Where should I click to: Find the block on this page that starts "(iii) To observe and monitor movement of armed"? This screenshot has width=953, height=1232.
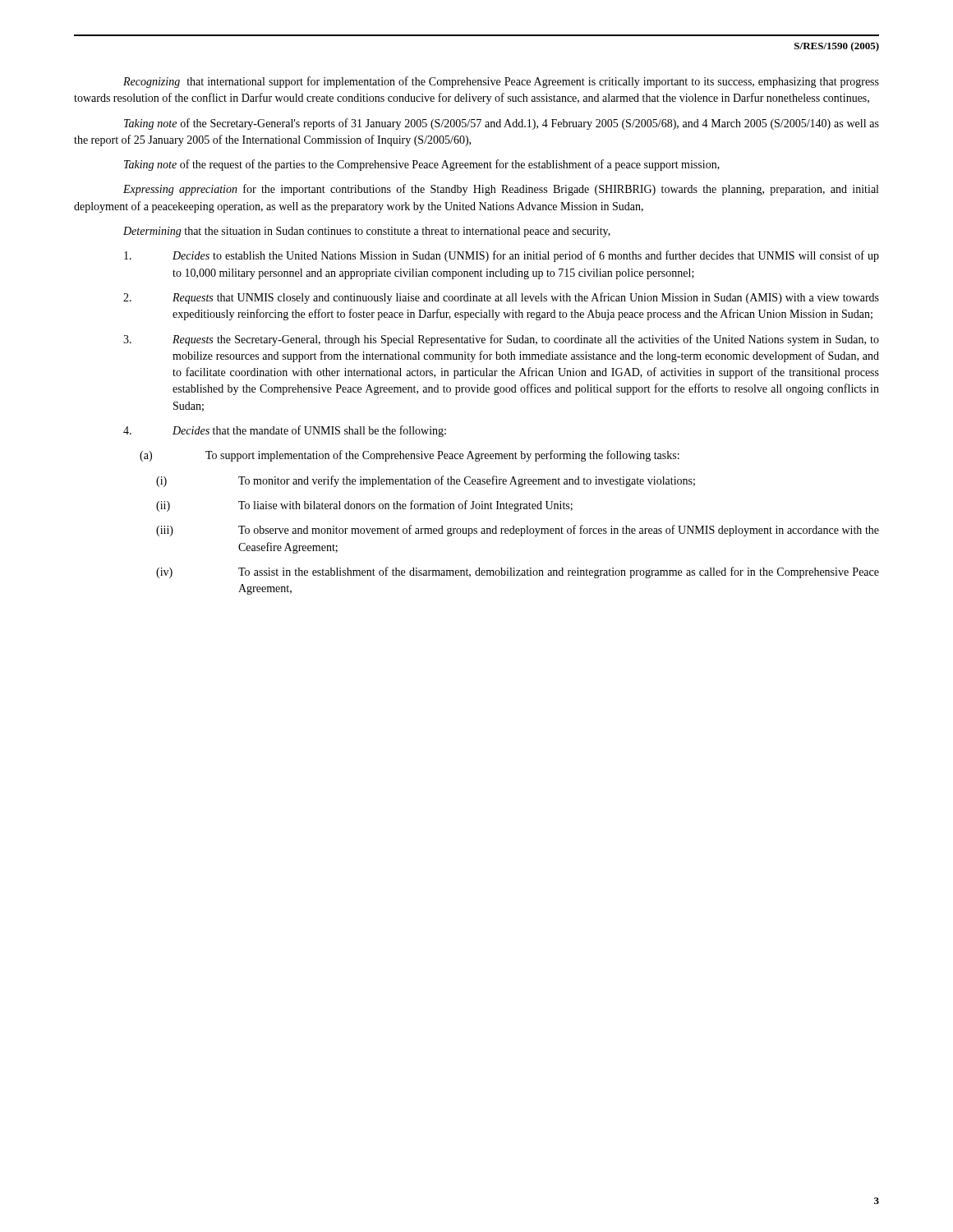476,539
